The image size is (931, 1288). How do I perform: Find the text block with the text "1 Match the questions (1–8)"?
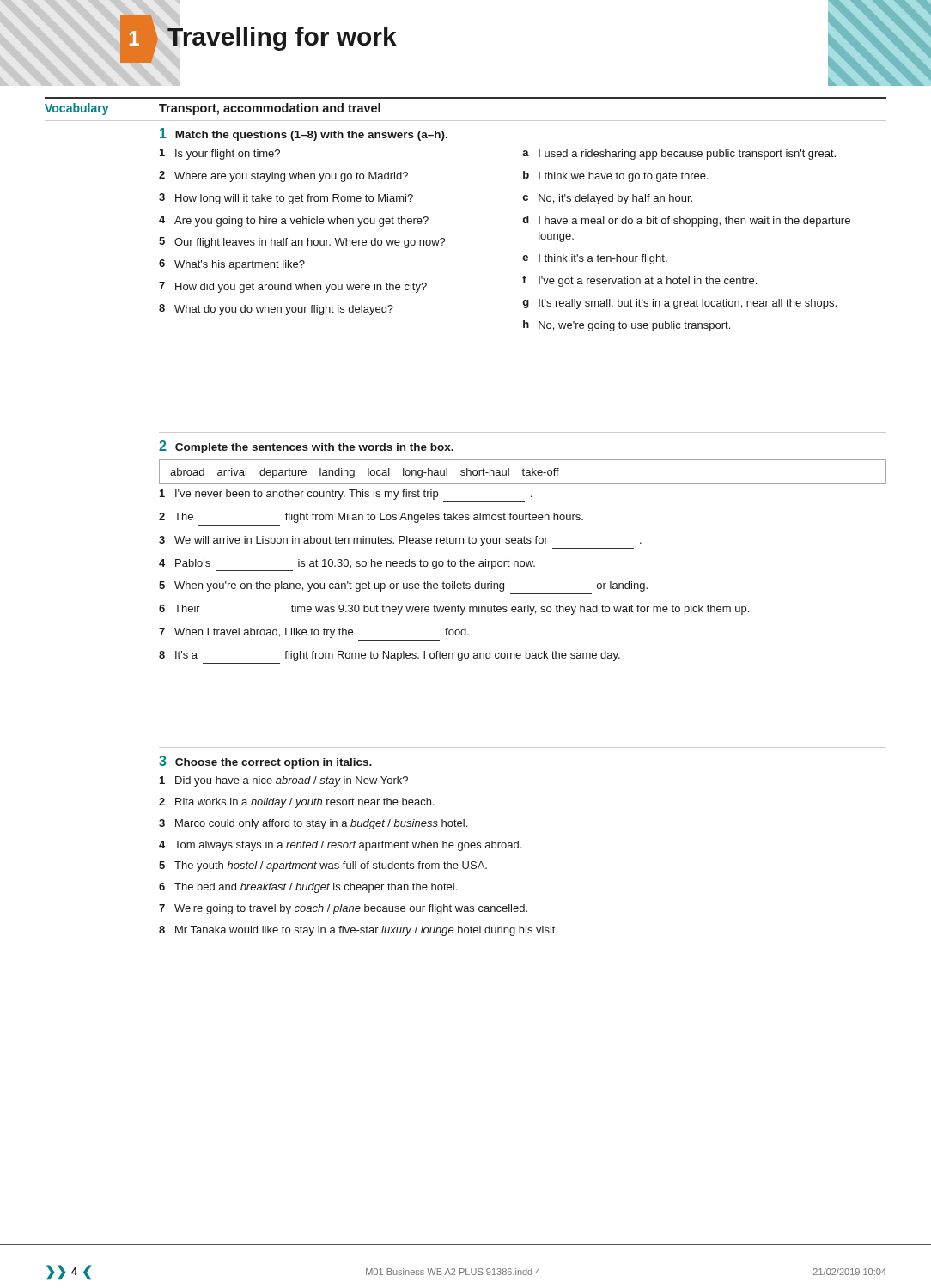tap(304, 134)
